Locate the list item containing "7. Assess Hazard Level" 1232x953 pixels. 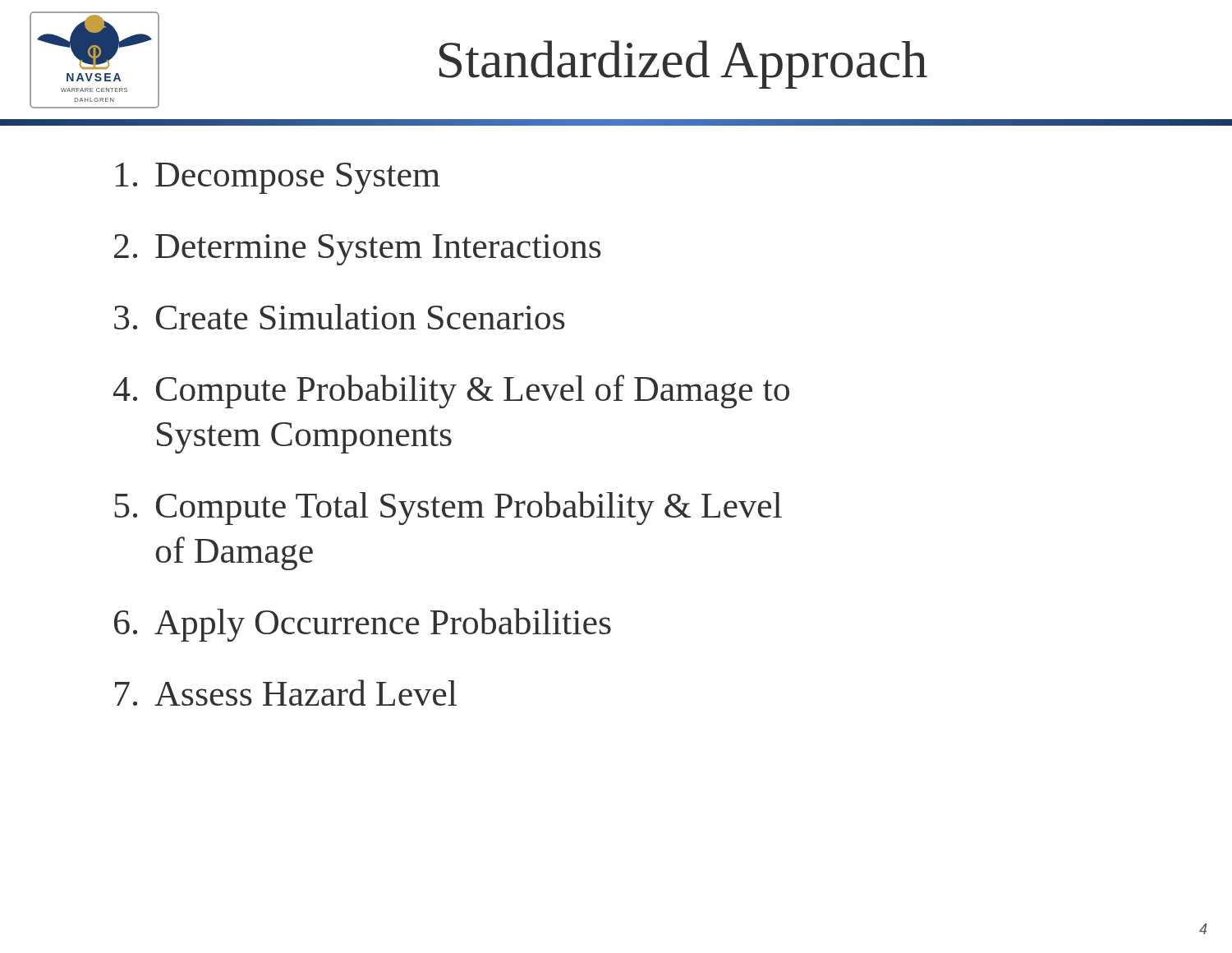pos(270,694)
